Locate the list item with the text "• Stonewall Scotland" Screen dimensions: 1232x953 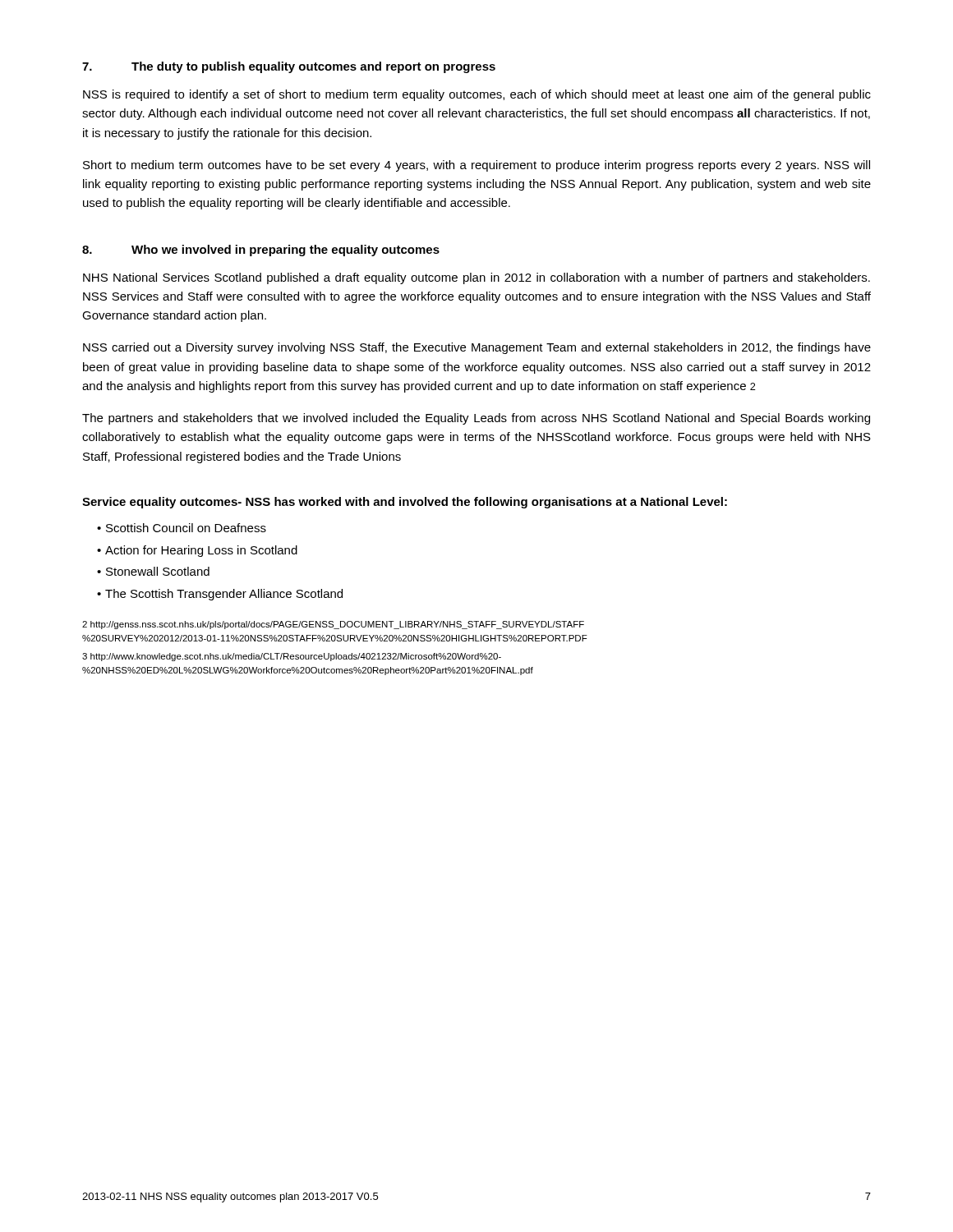tap(146, 572)
